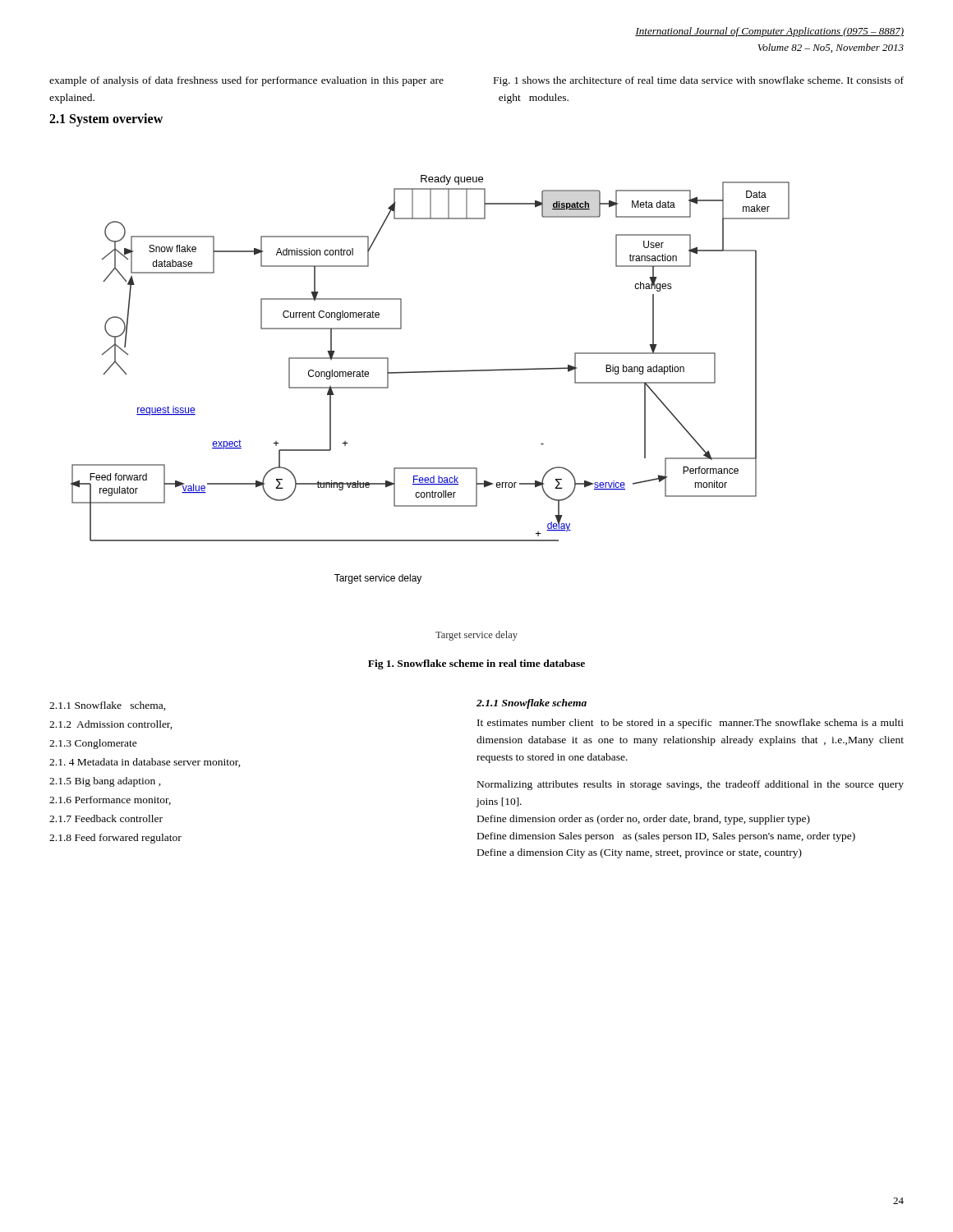Screen dimensions: 1232x953
Task: Locate the text "2.1.2 Admission controller,"
Action: [111, 724]
